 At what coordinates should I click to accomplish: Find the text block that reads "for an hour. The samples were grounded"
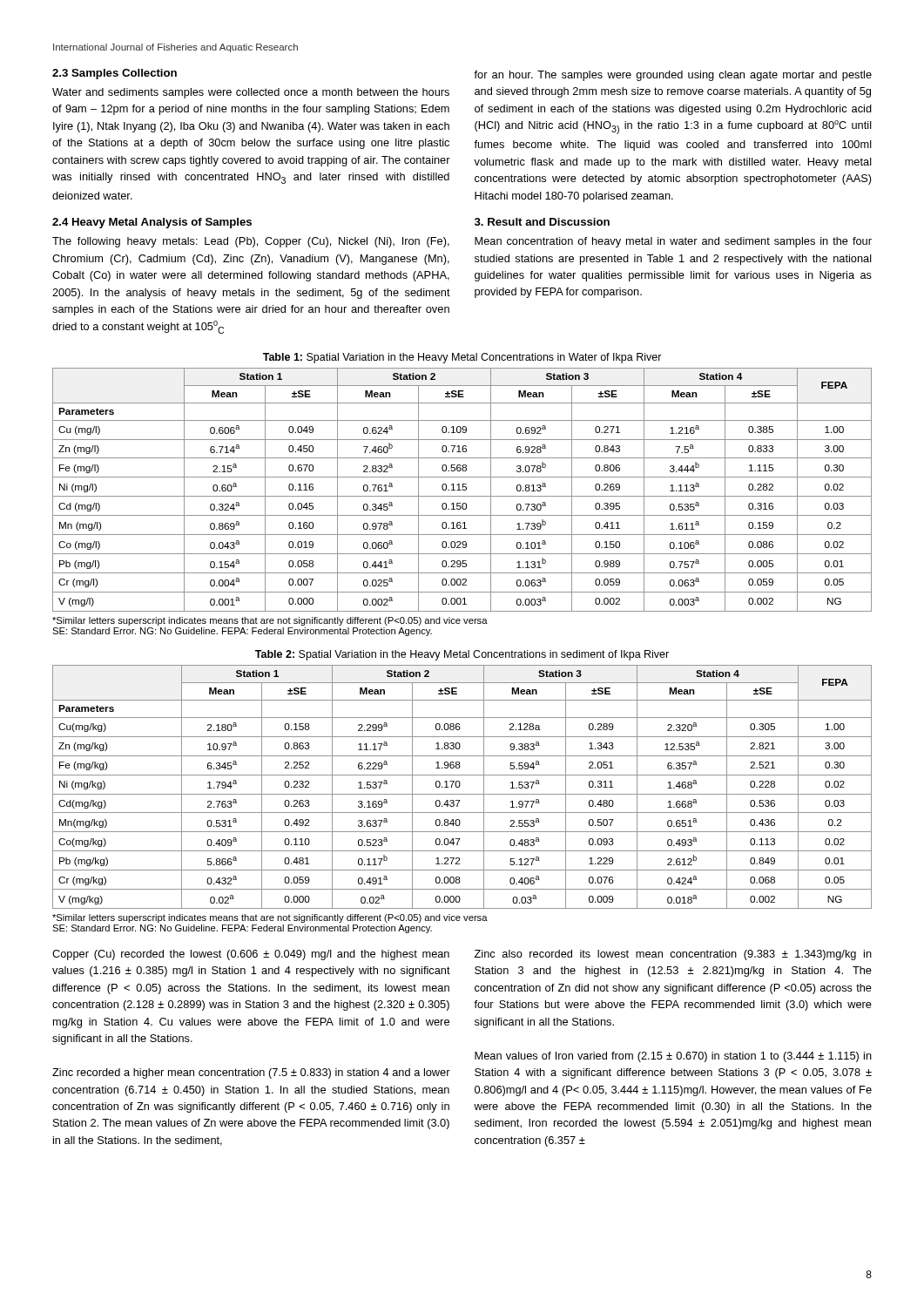[x=673, y=135]
